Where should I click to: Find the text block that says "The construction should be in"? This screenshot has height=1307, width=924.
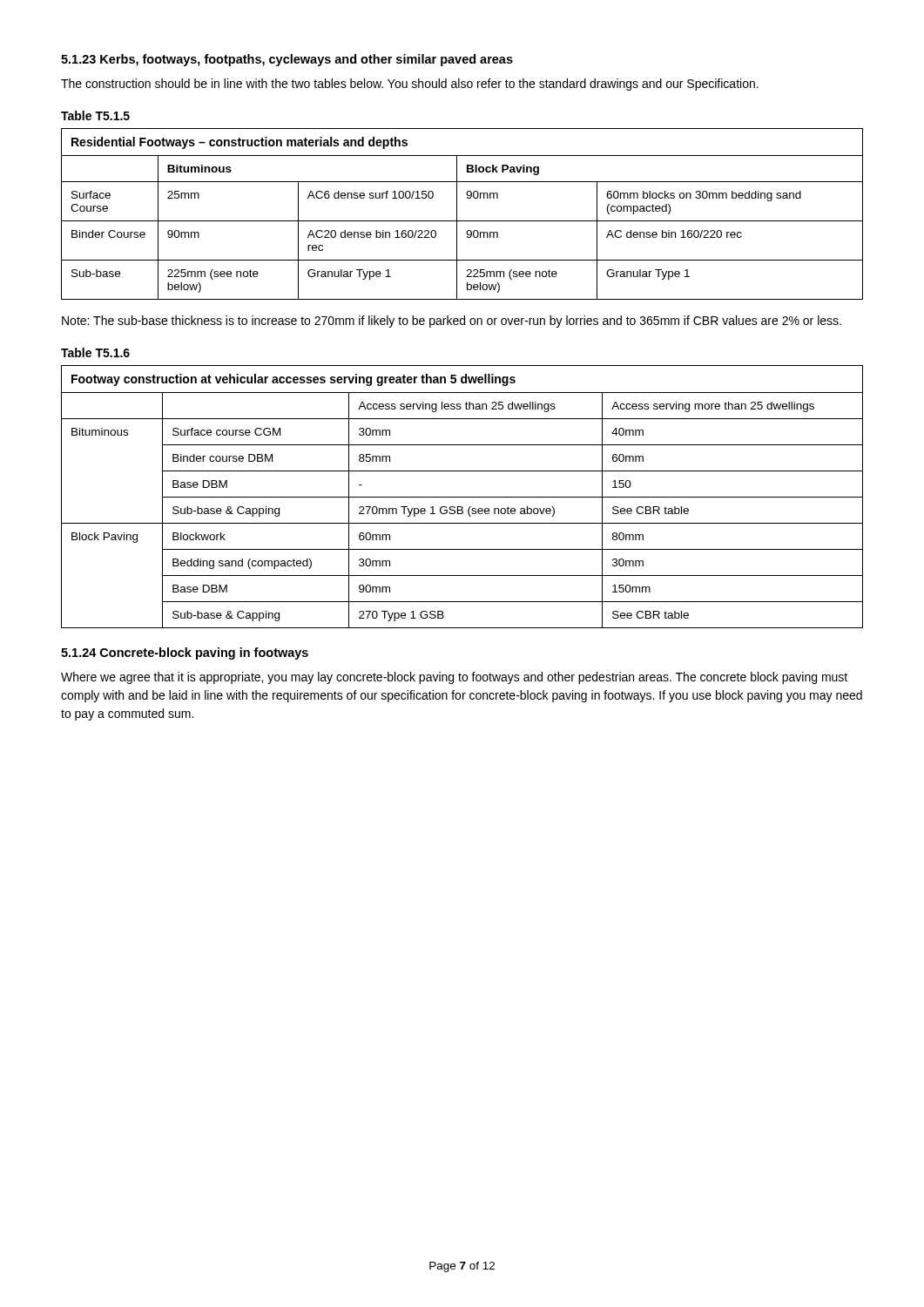coord(410,84)
